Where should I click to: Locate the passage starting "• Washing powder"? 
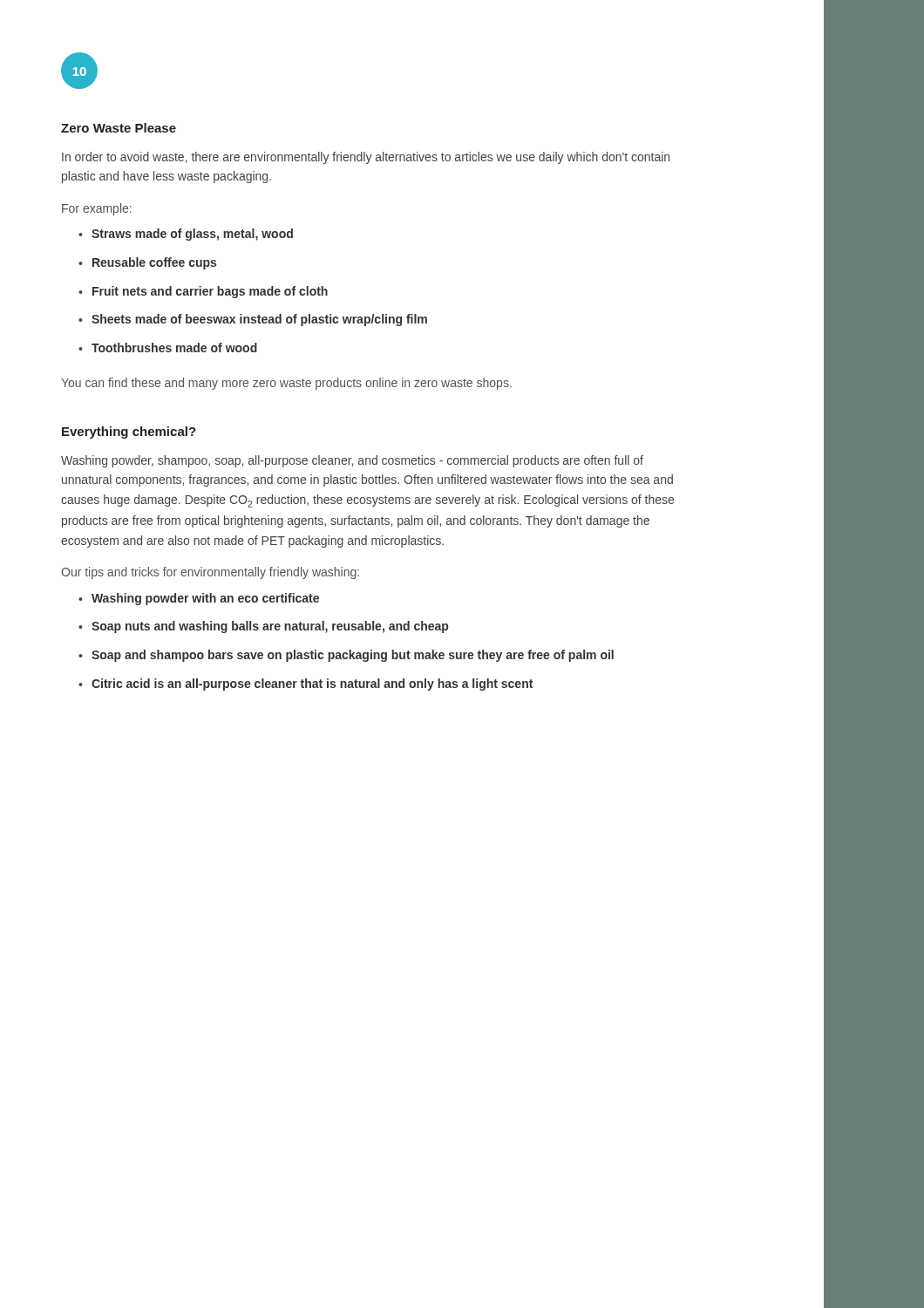pyautogui.click(x=199, y=599)
